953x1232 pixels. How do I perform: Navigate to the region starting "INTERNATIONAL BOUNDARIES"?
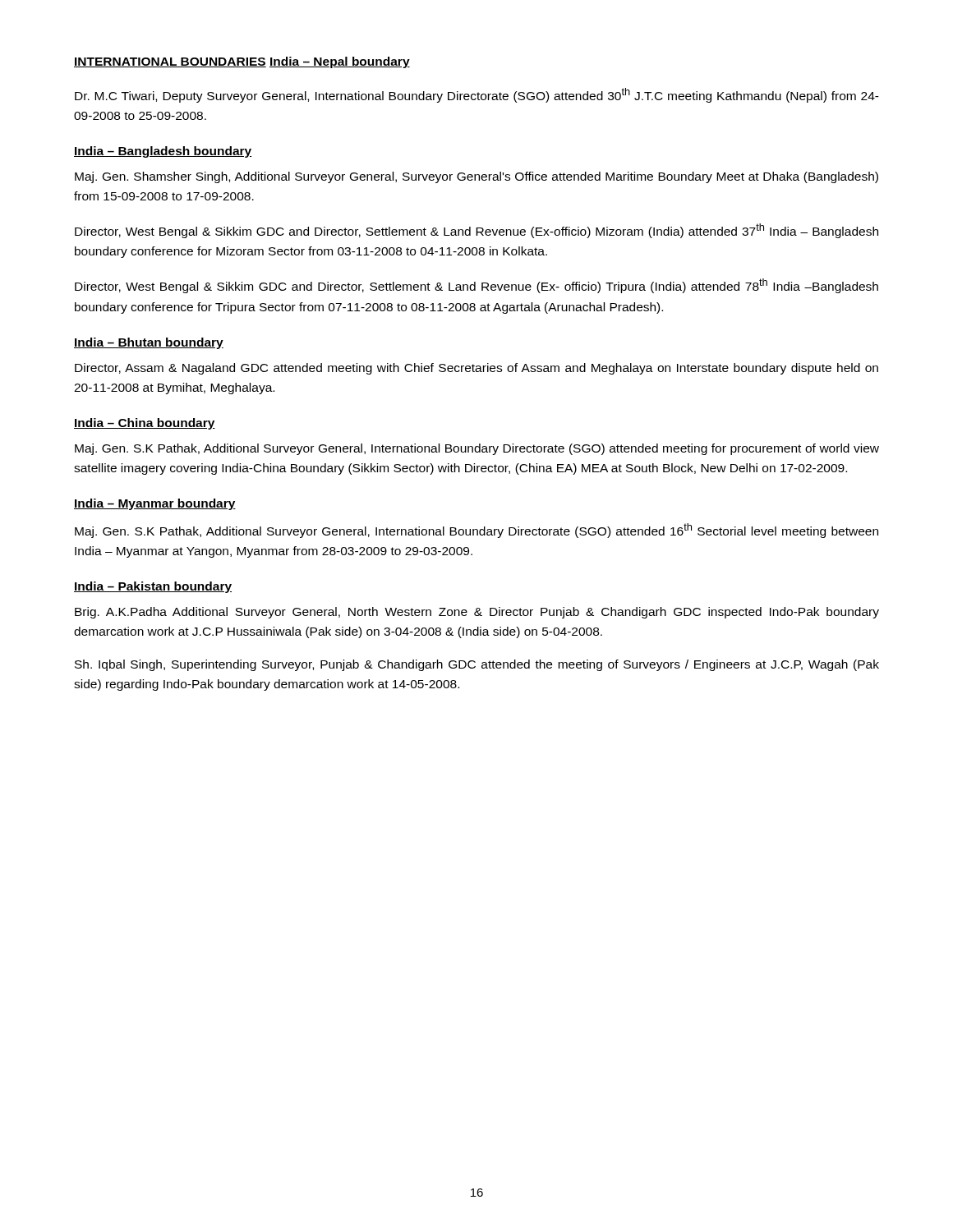pyautogui.click(x=170, y=61)
